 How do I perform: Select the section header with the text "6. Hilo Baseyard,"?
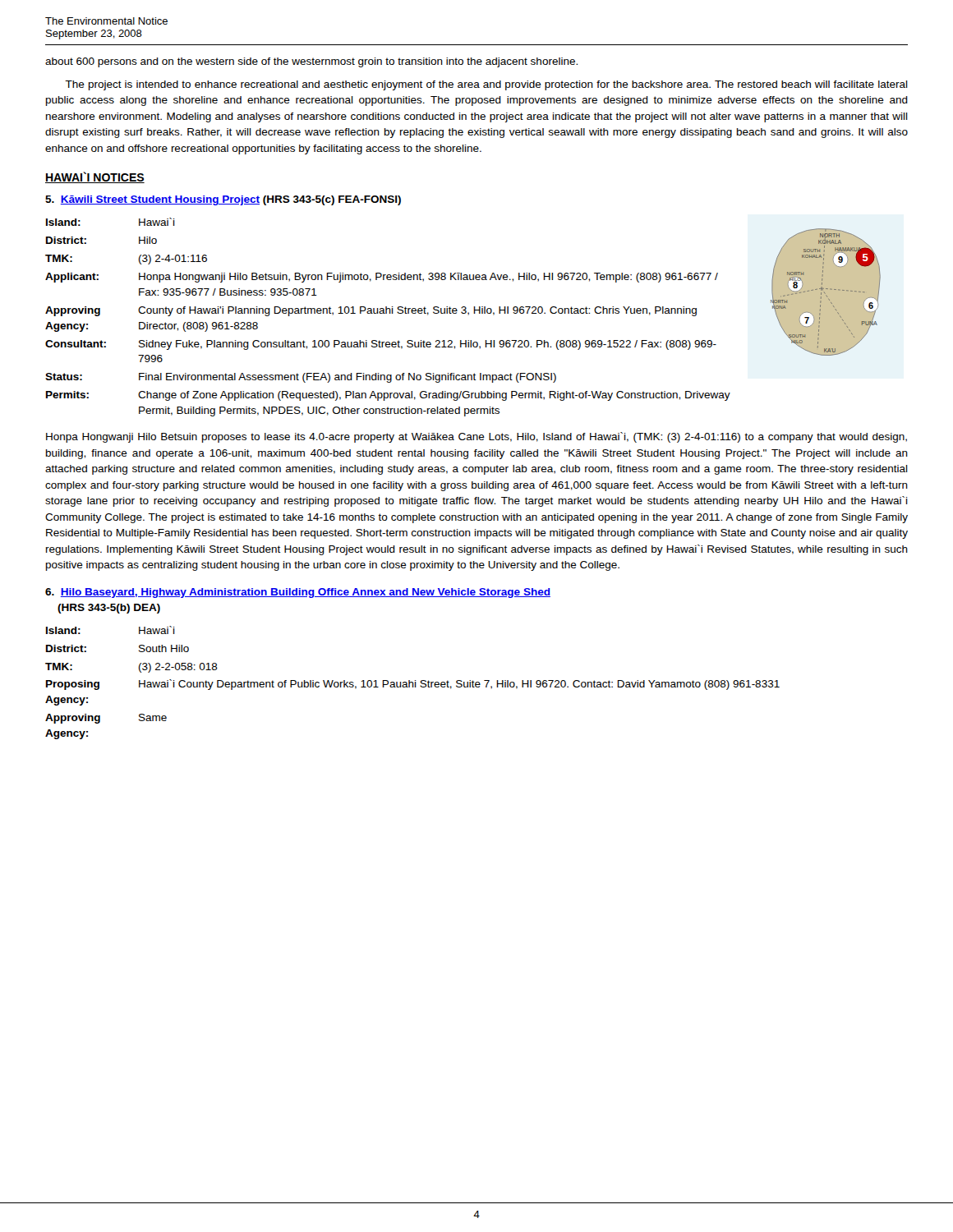pyautogui.click(x=298, y=599)
